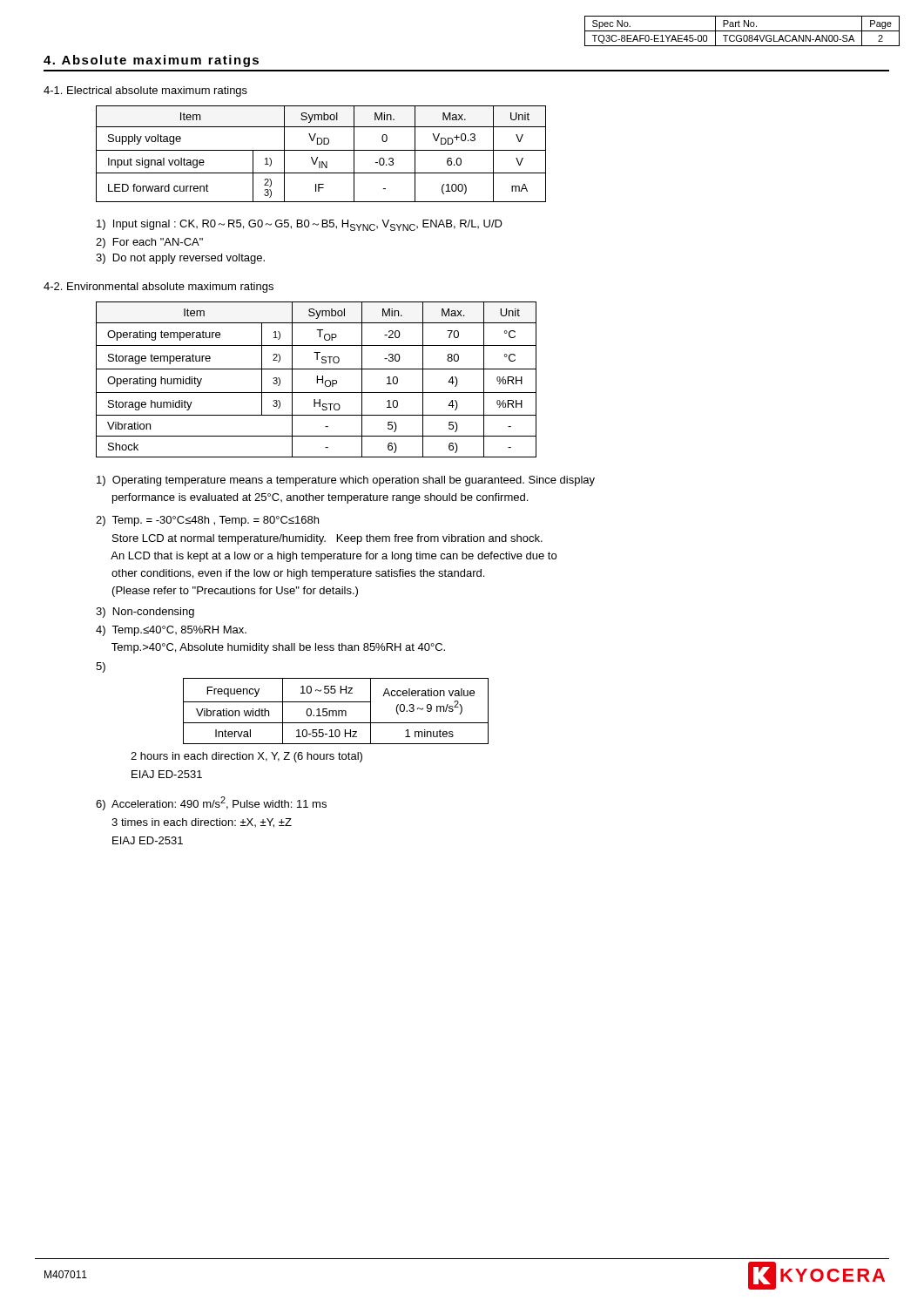Navigate to the passage starting "3) Do not apply reversed"

tap(181, 257)
